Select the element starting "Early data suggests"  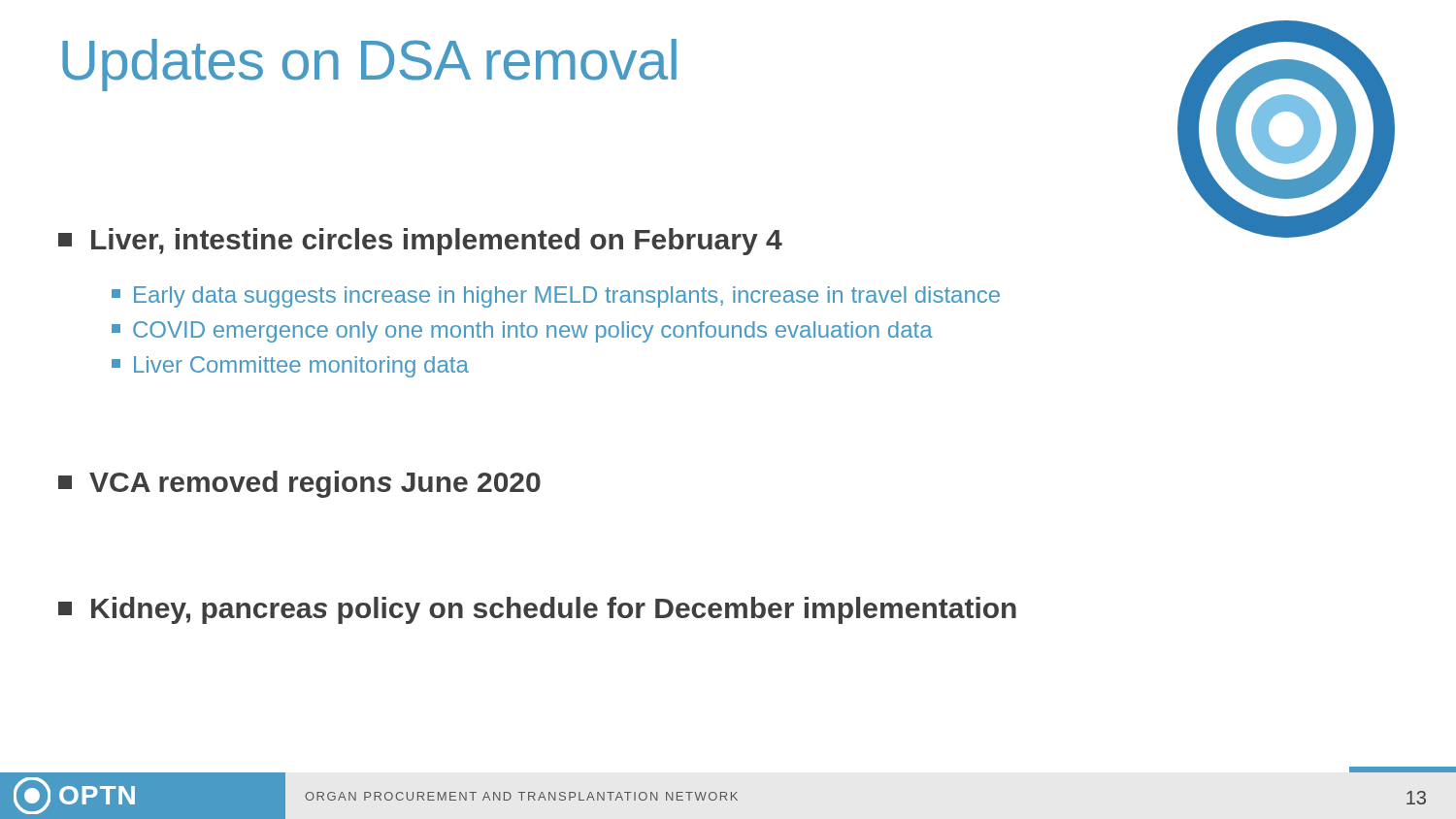coord(556,295)
